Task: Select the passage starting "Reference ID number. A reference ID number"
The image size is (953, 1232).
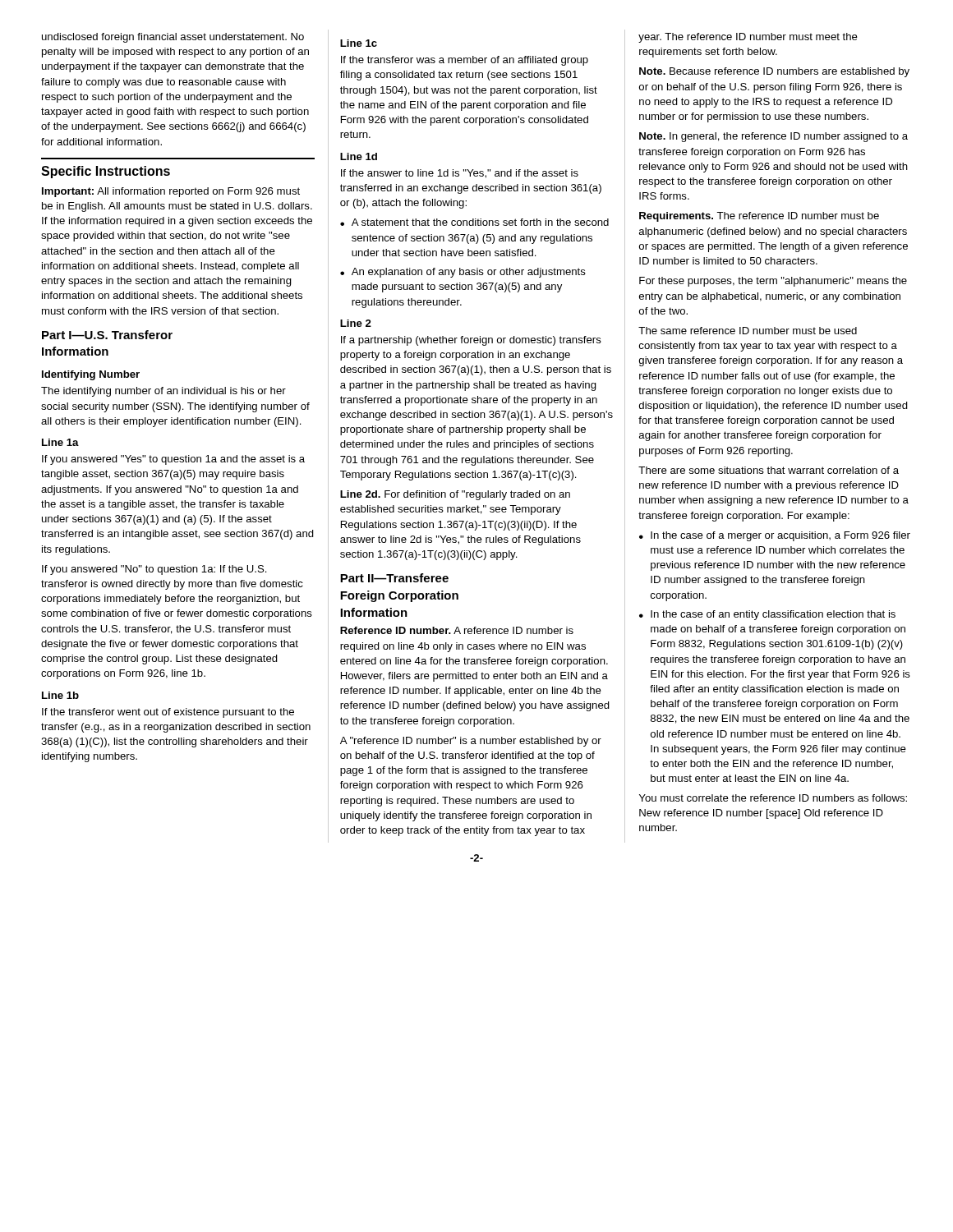Action: click(476, 731)
